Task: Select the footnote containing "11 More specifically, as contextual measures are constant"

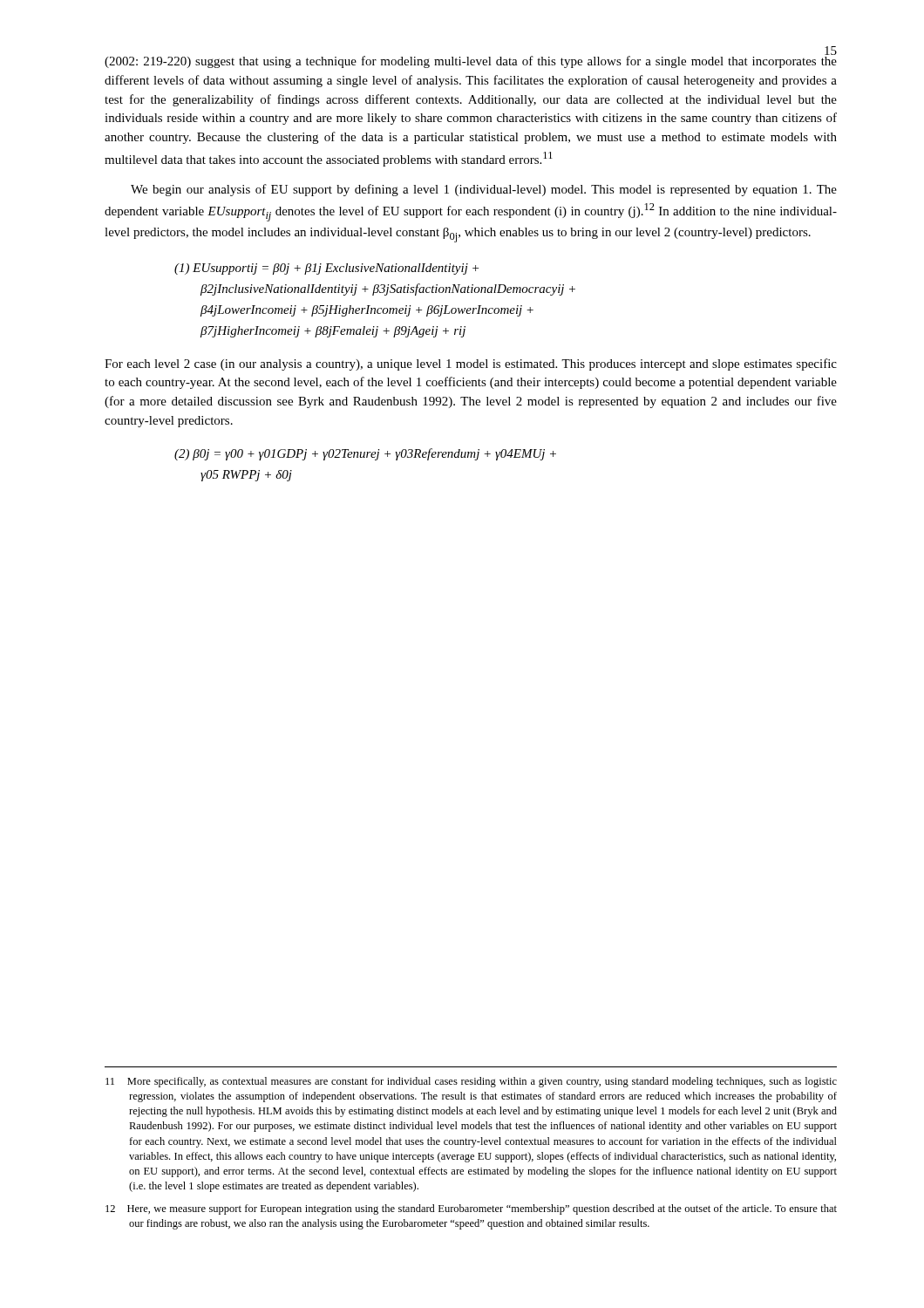Action: pyautogui.click(x=471, y=1134)
